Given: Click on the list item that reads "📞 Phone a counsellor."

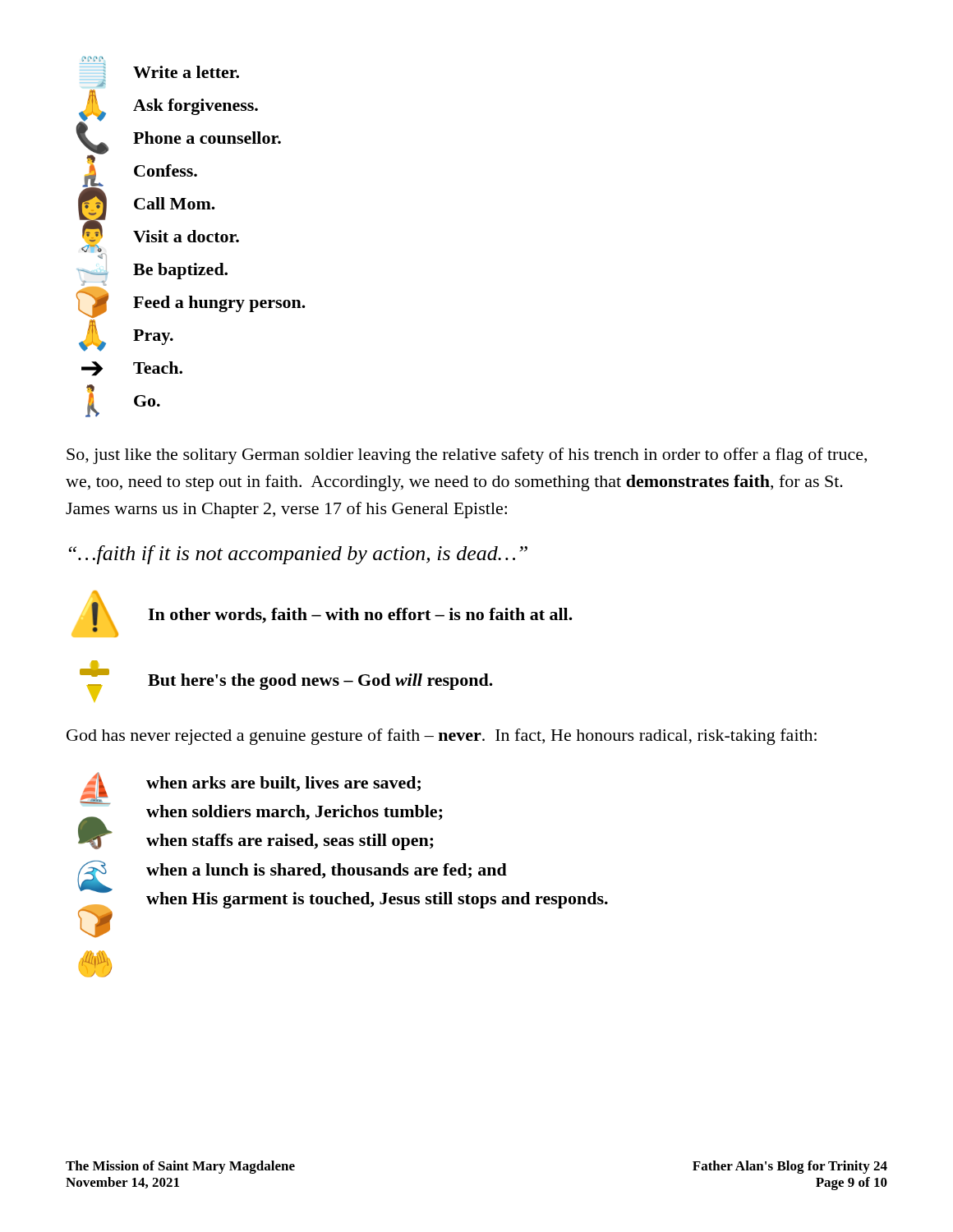Looking at the screenshot, I should [174, 138].
